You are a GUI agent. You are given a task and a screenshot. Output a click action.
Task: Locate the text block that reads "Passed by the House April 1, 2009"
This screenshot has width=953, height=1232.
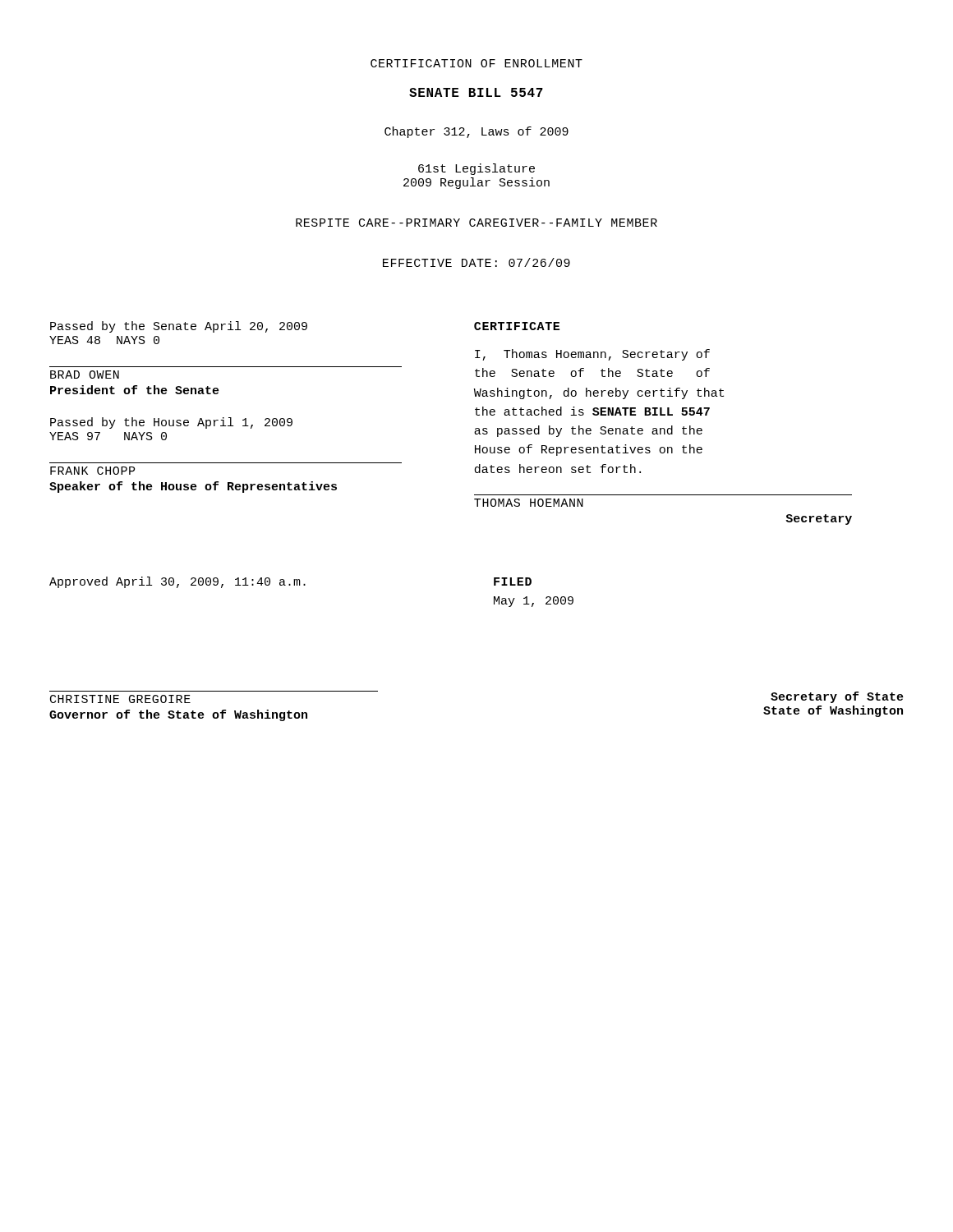click(171, 430)
